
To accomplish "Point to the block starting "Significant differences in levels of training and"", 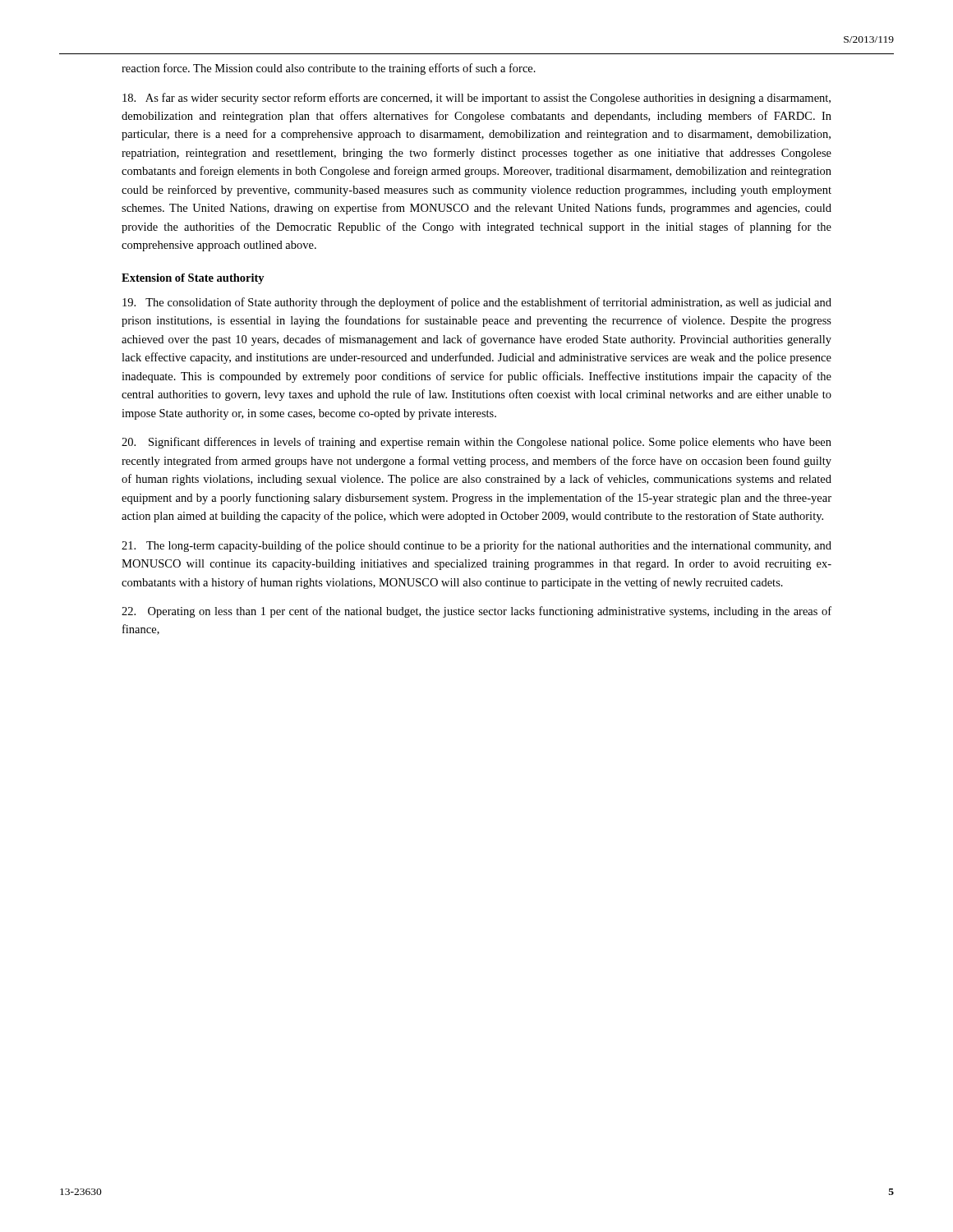I will [476, 479].
